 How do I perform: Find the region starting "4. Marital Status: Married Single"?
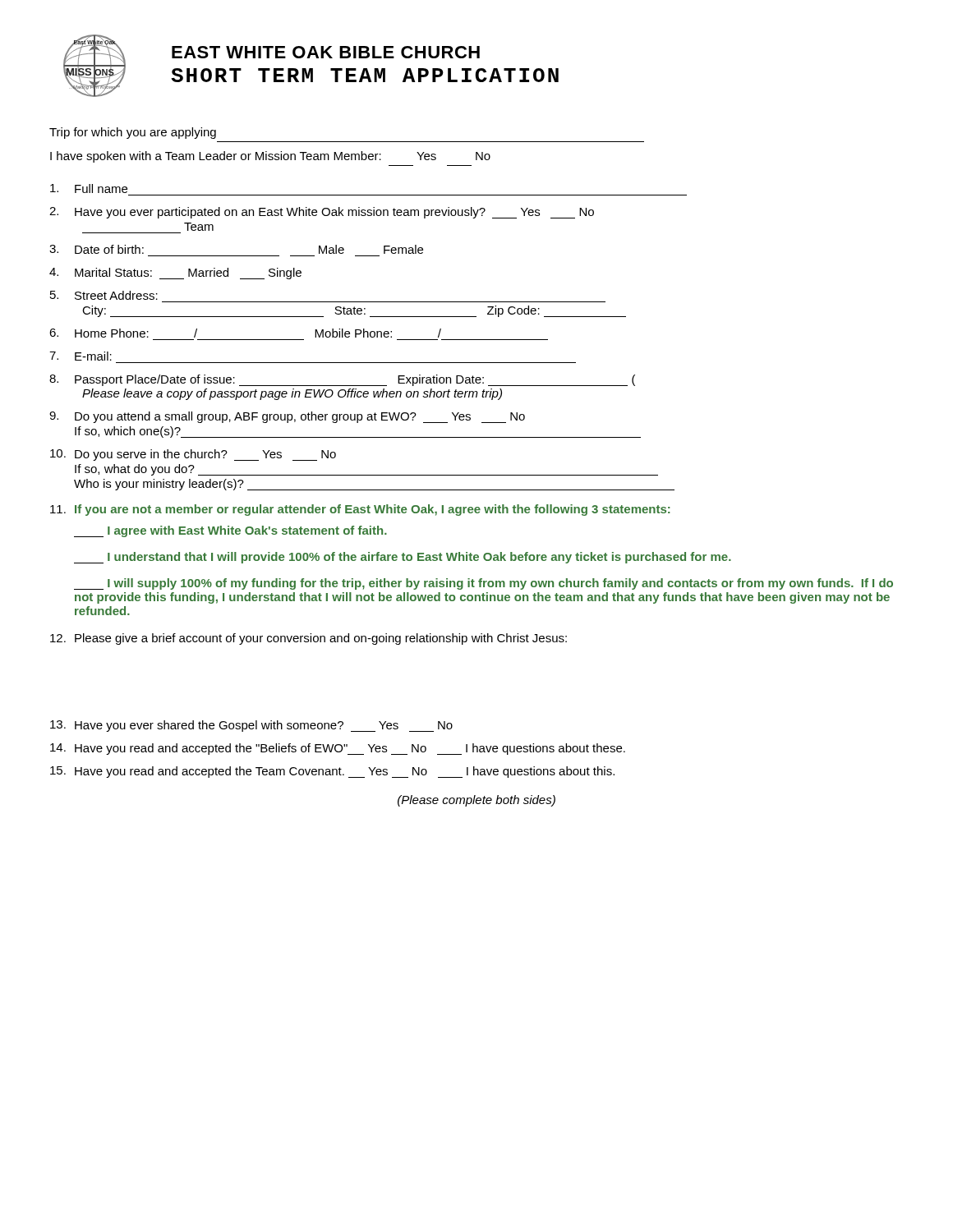[x=104, y=273]
